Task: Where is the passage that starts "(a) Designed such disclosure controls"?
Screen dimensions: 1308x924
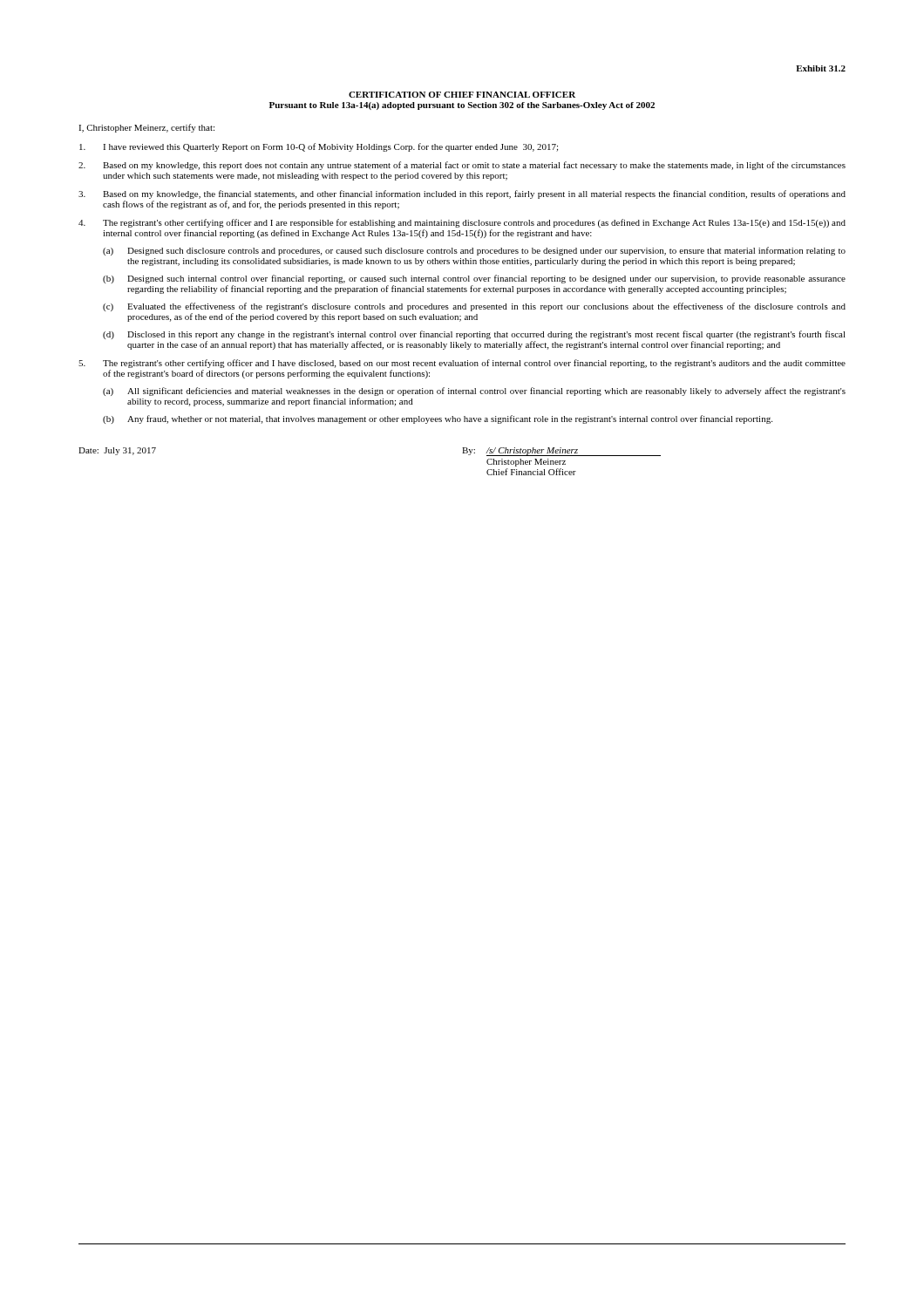Action: 474,255
